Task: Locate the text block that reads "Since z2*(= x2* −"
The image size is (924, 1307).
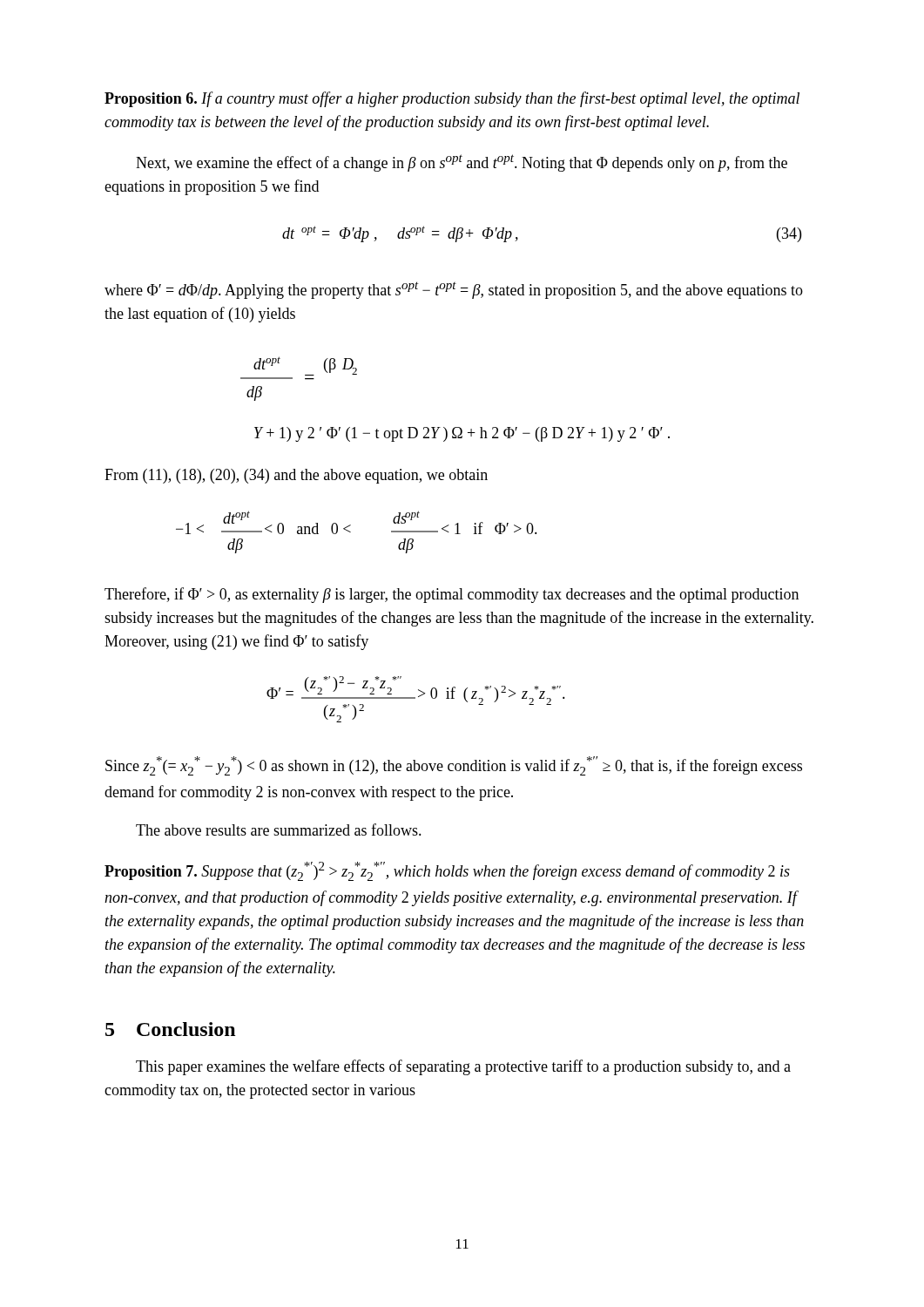Action: [454, 778]
